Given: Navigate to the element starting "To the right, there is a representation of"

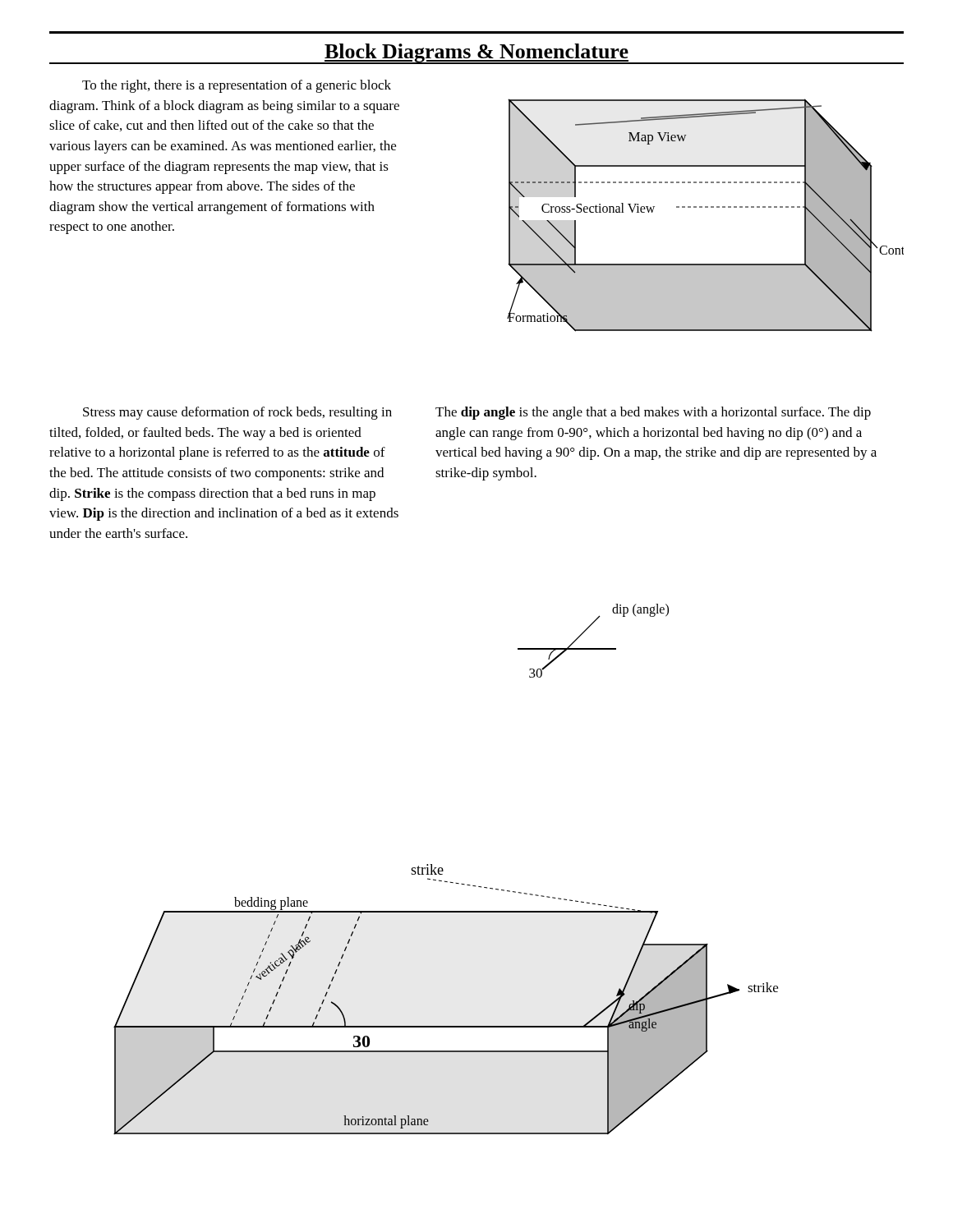Looking at the screenshot, I should [x=226, y=157].
